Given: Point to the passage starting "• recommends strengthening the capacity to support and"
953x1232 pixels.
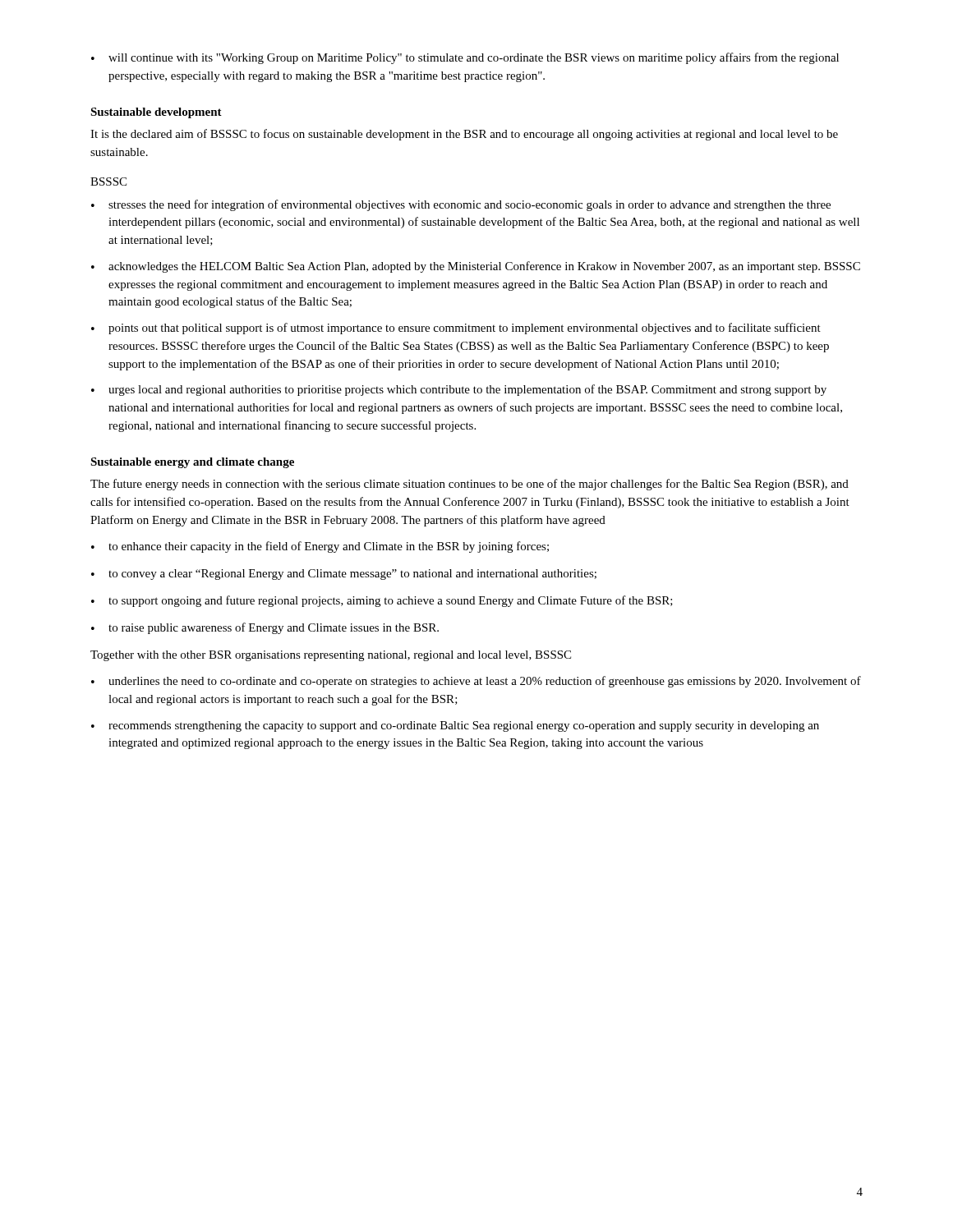Looking at the screenshot, I should tap(476, 735).
